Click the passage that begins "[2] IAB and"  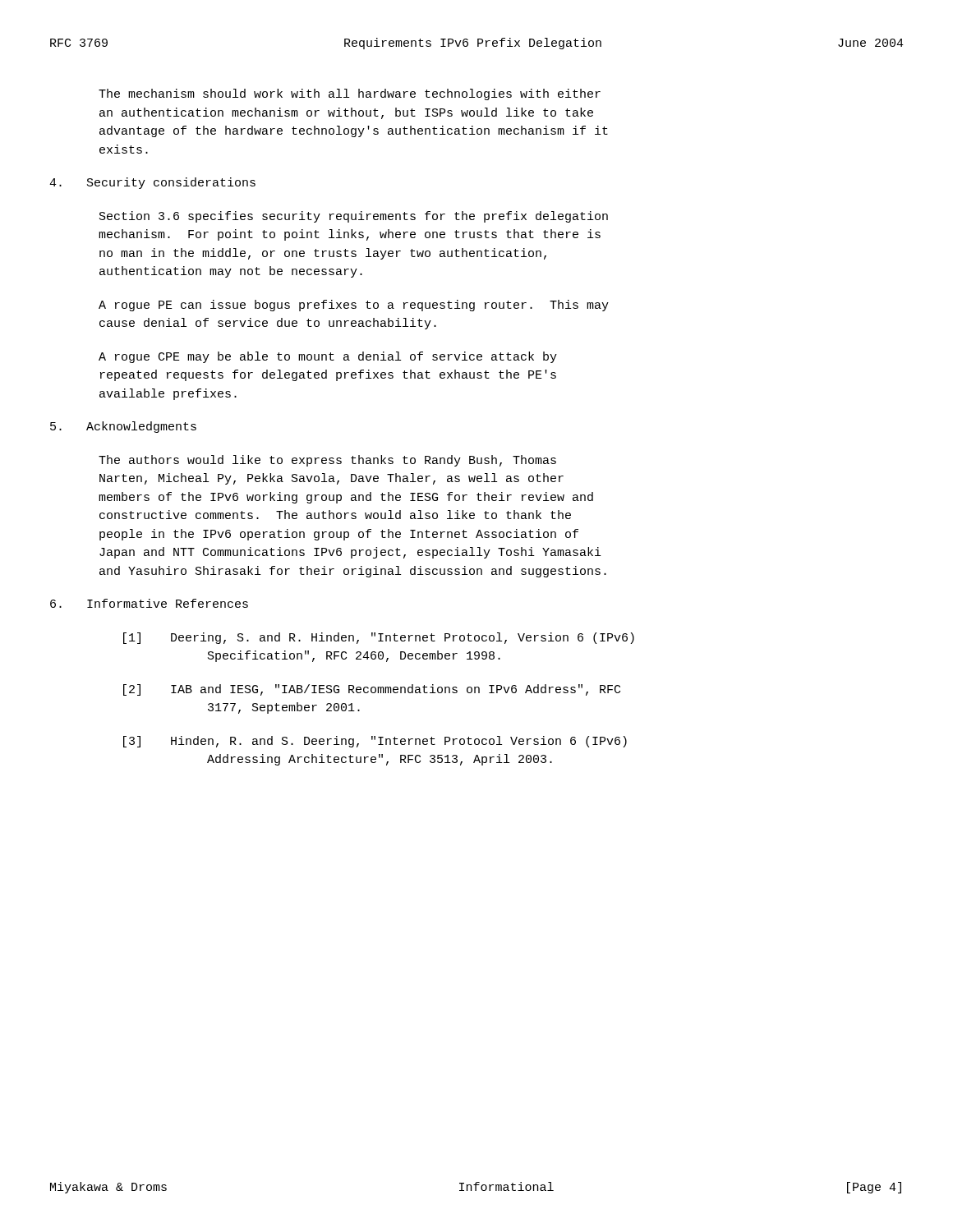[501, 700]
